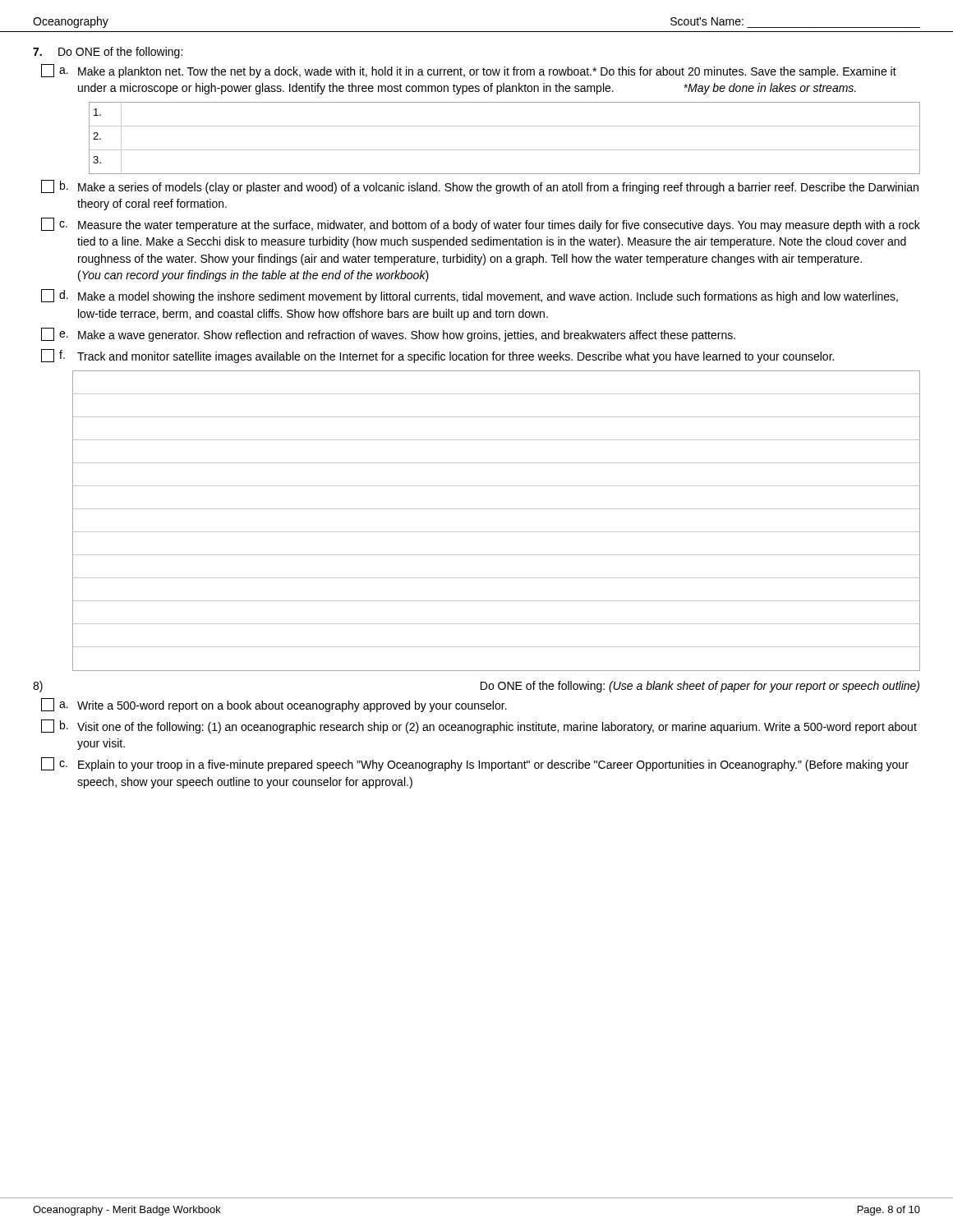
Task: Where is the passage that starts "a. Write a 500-word"?
Action: (481, 705)
